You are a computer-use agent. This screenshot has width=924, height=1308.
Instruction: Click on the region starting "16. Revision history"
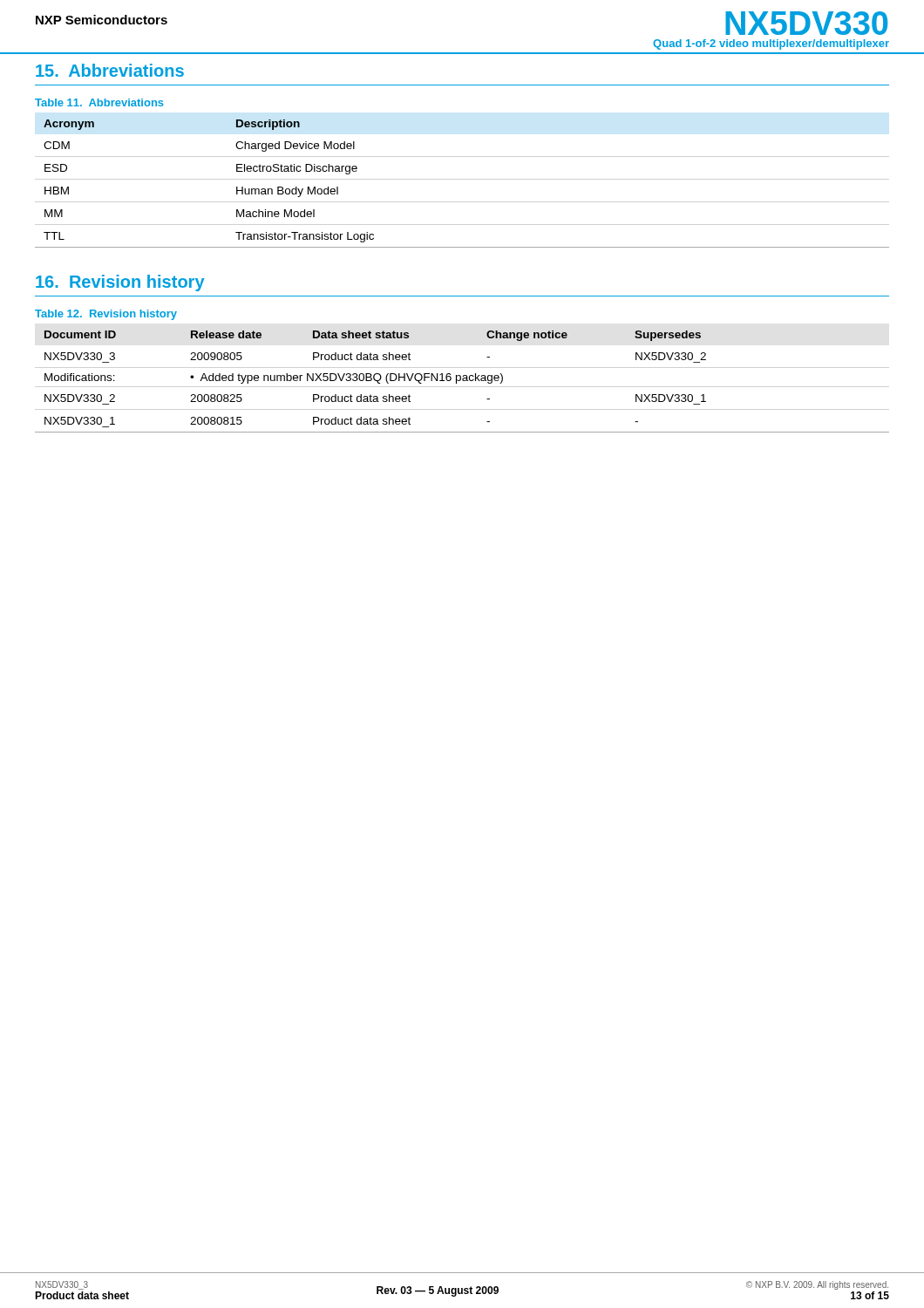pyautogui.click(x=120, y=282)
